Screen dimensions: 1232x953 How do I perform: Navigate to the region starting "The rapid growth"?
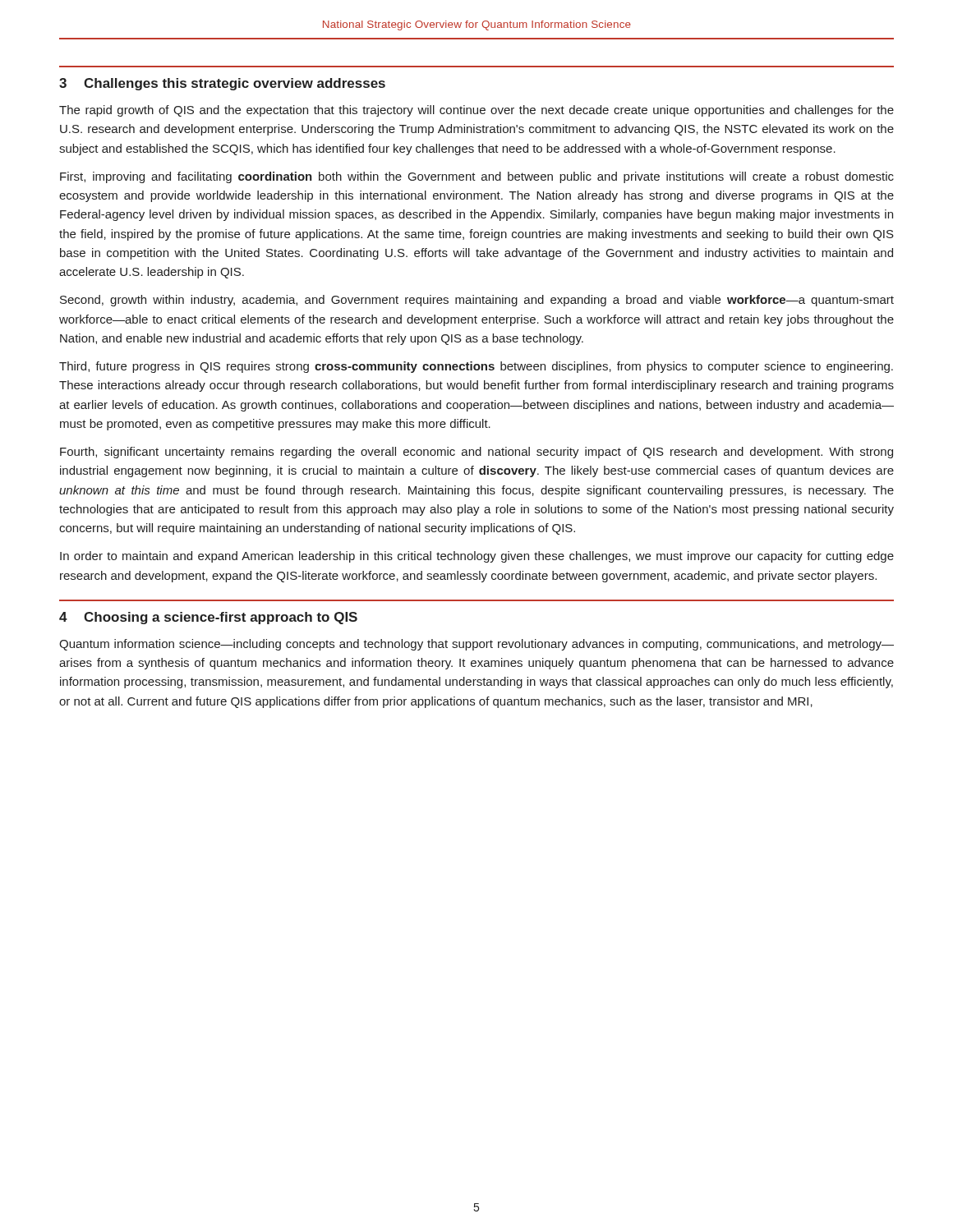click(476, 129)
